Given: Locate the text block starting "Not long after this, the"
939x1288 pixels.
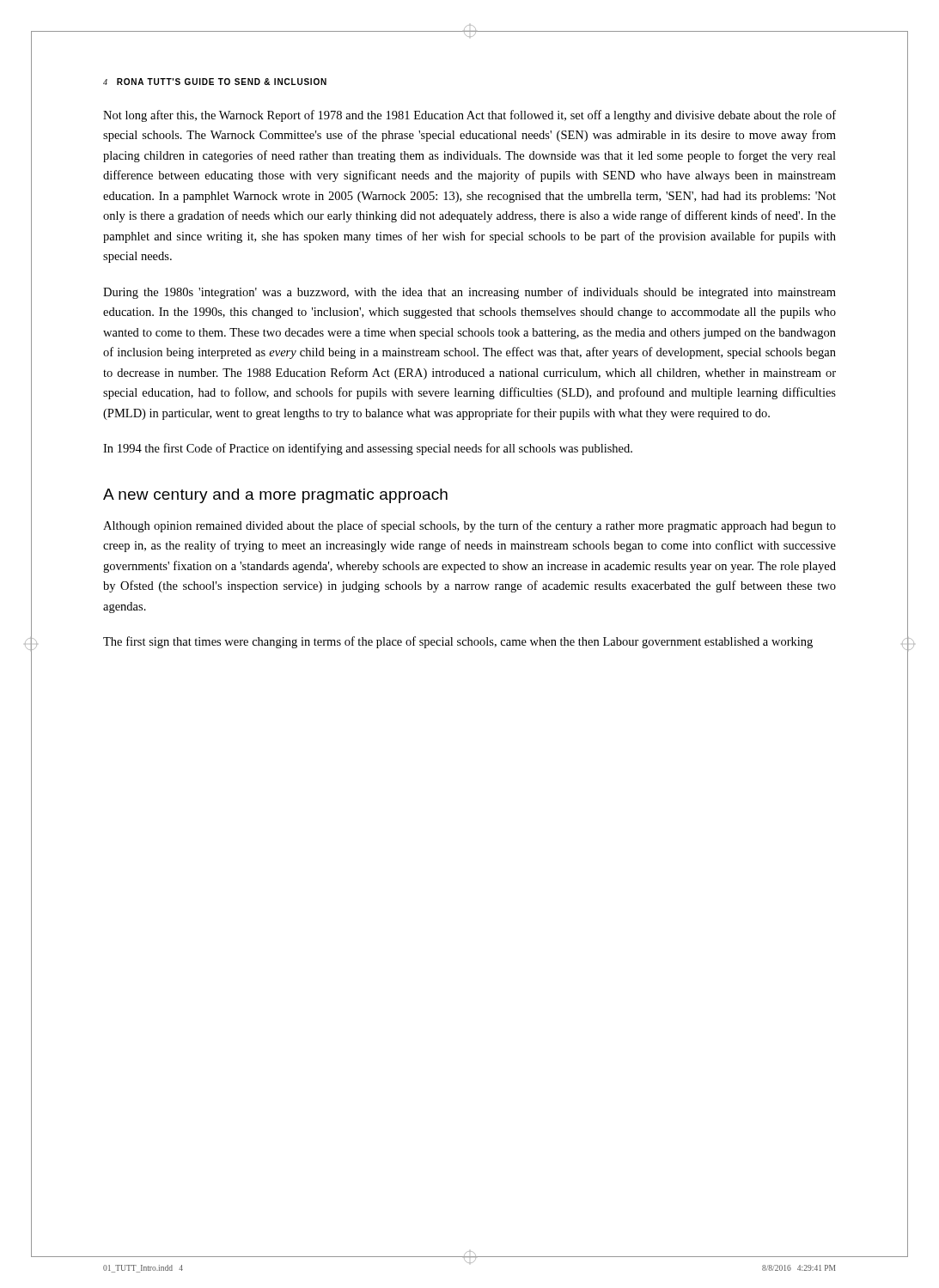Looking at the screenshot, I should pos(470,186).
